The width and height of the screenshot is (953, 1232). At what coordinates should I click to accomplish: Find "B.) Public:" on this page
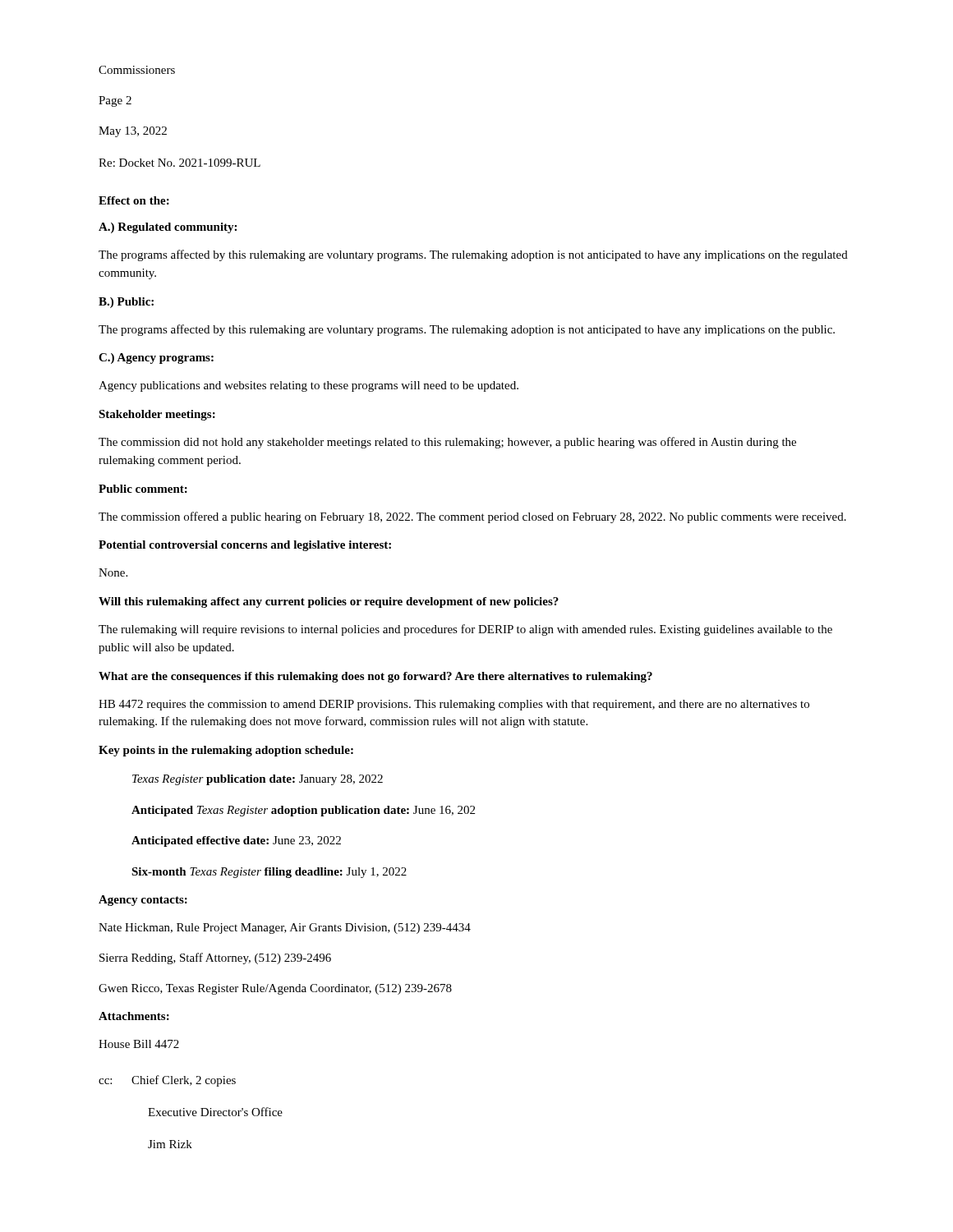click(x=126, y=303)
